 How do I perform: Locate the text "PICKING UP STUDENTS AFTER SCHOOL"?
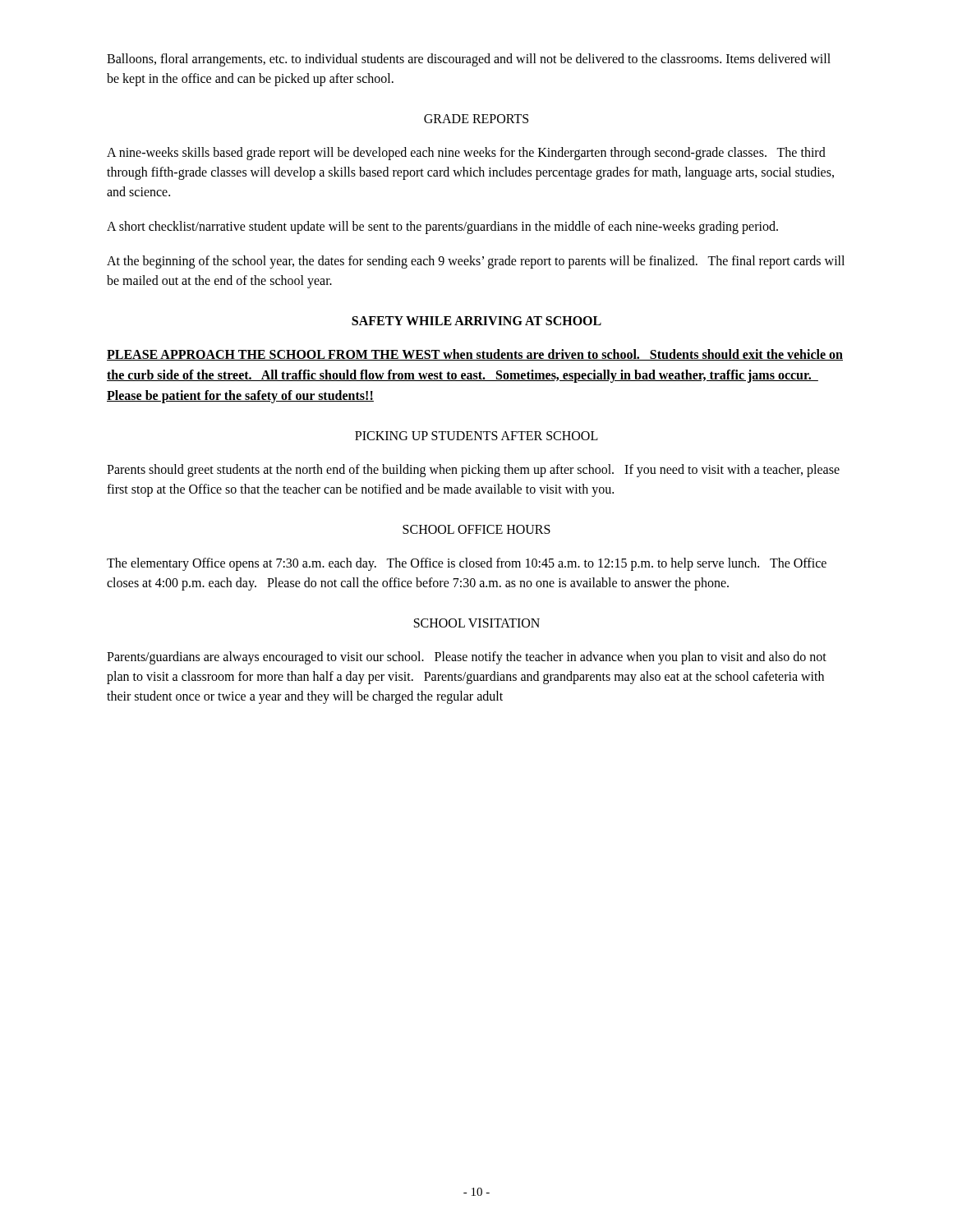(476, 436)
